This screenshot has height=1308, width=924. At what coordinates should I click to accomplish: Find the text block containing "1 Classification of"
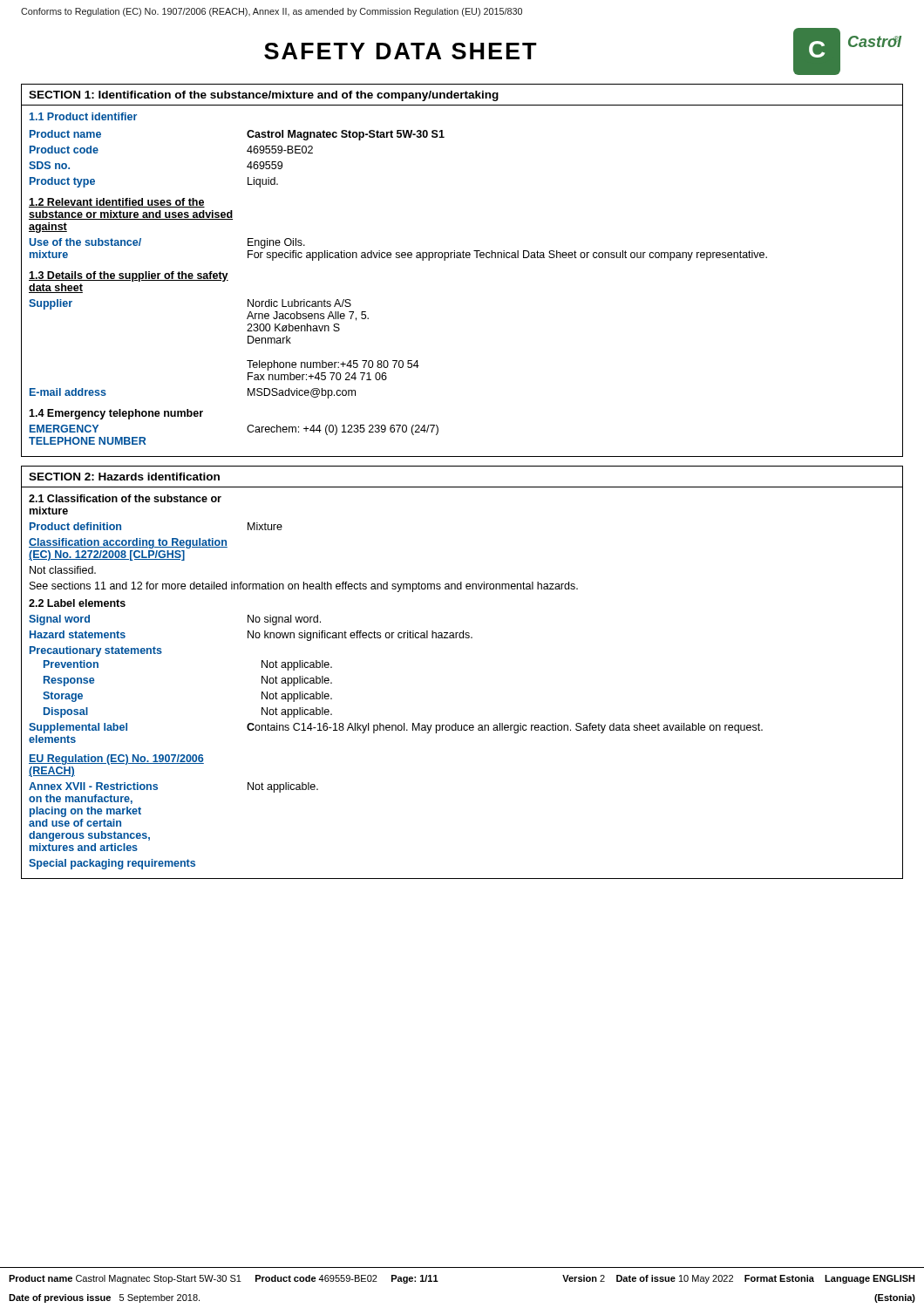[138, 505]
